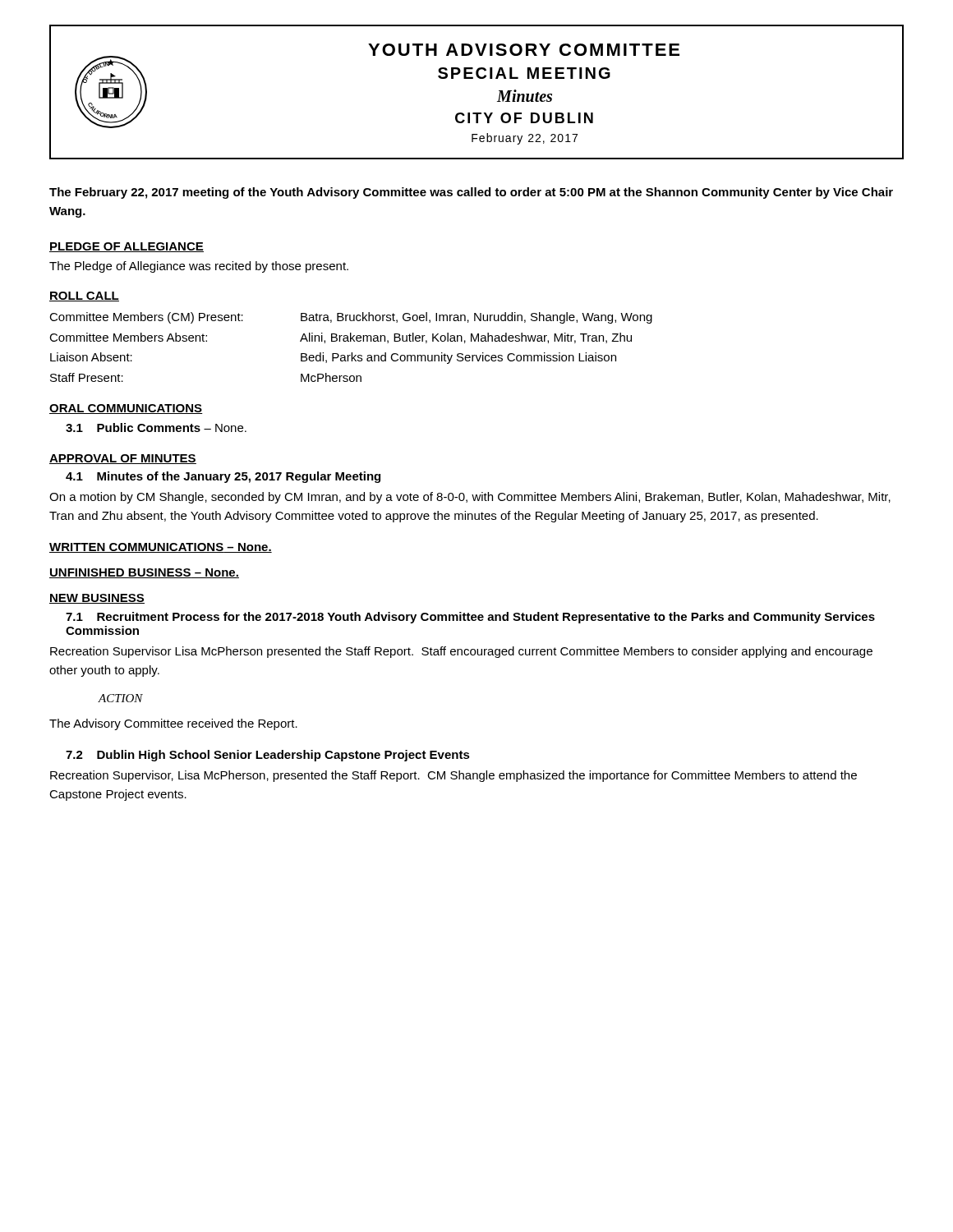Find "NEW BUSINESS" on this page
The height and width of the screenshot is (1232, 953).
coord(97,598)
